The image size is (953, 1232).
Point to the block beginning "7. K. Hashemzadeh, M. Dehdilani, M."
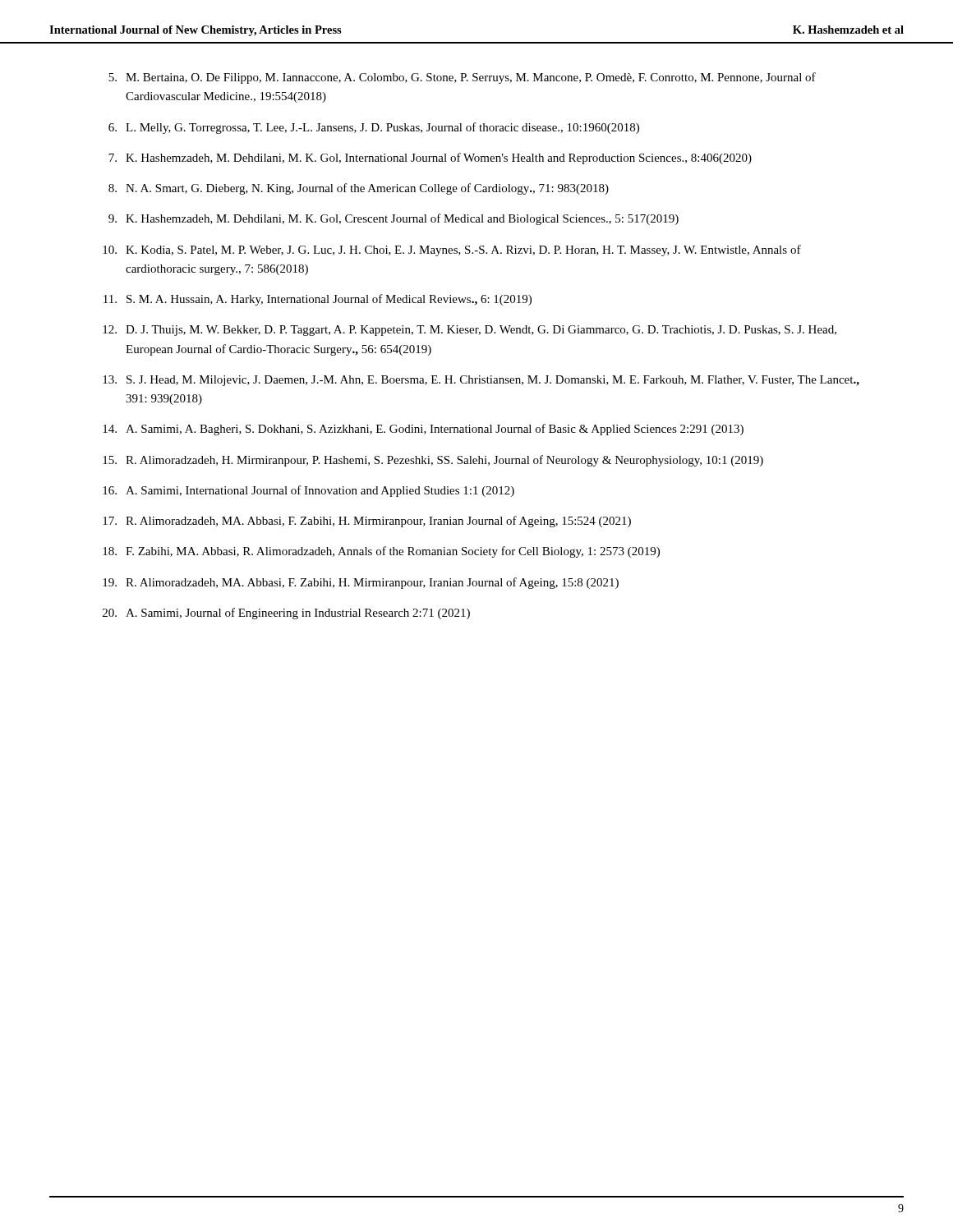pyautogui.click(x=476, y=158)
